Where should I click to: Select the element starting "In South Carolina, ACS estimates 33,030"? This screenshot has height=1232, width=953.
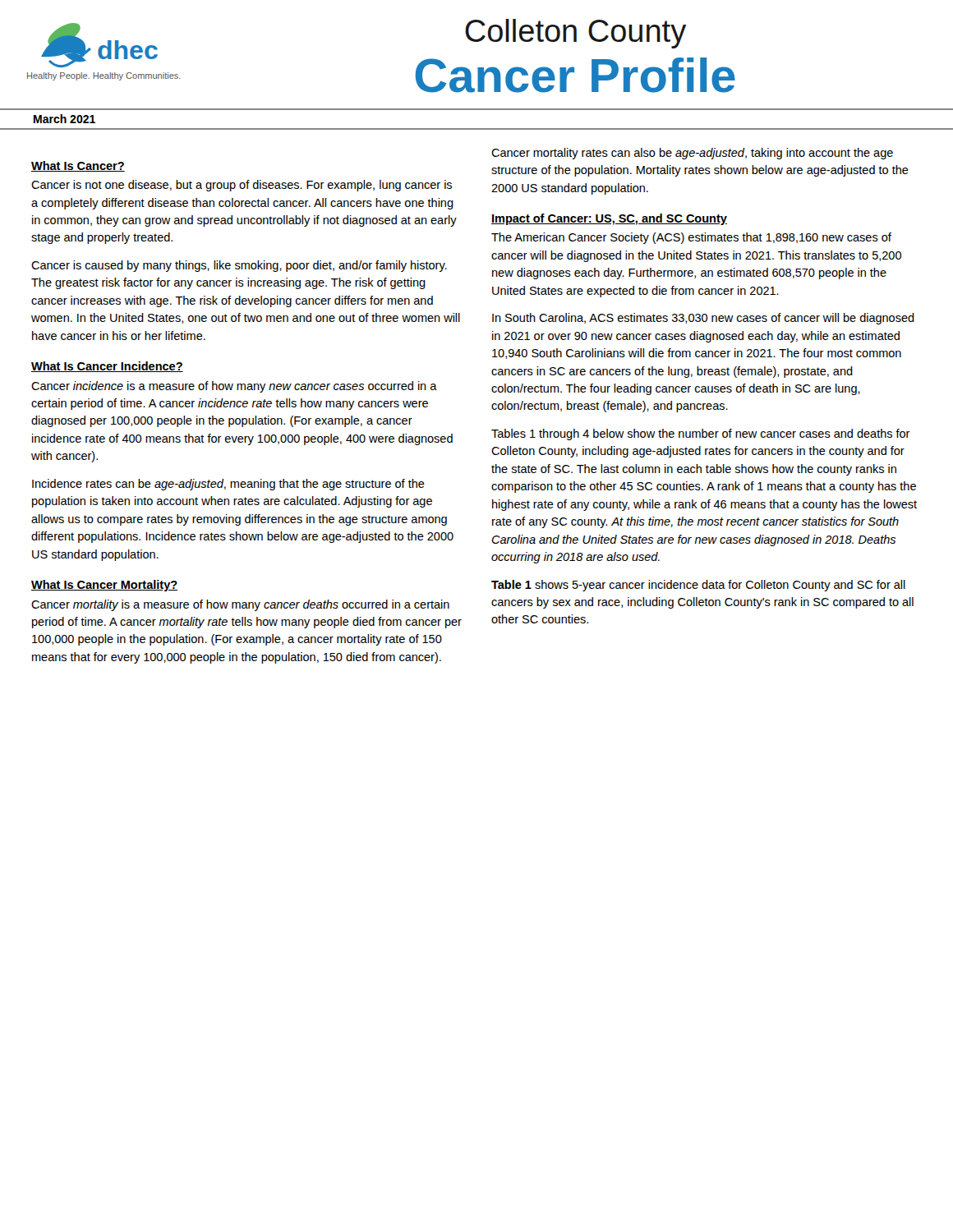coord(703,362)
